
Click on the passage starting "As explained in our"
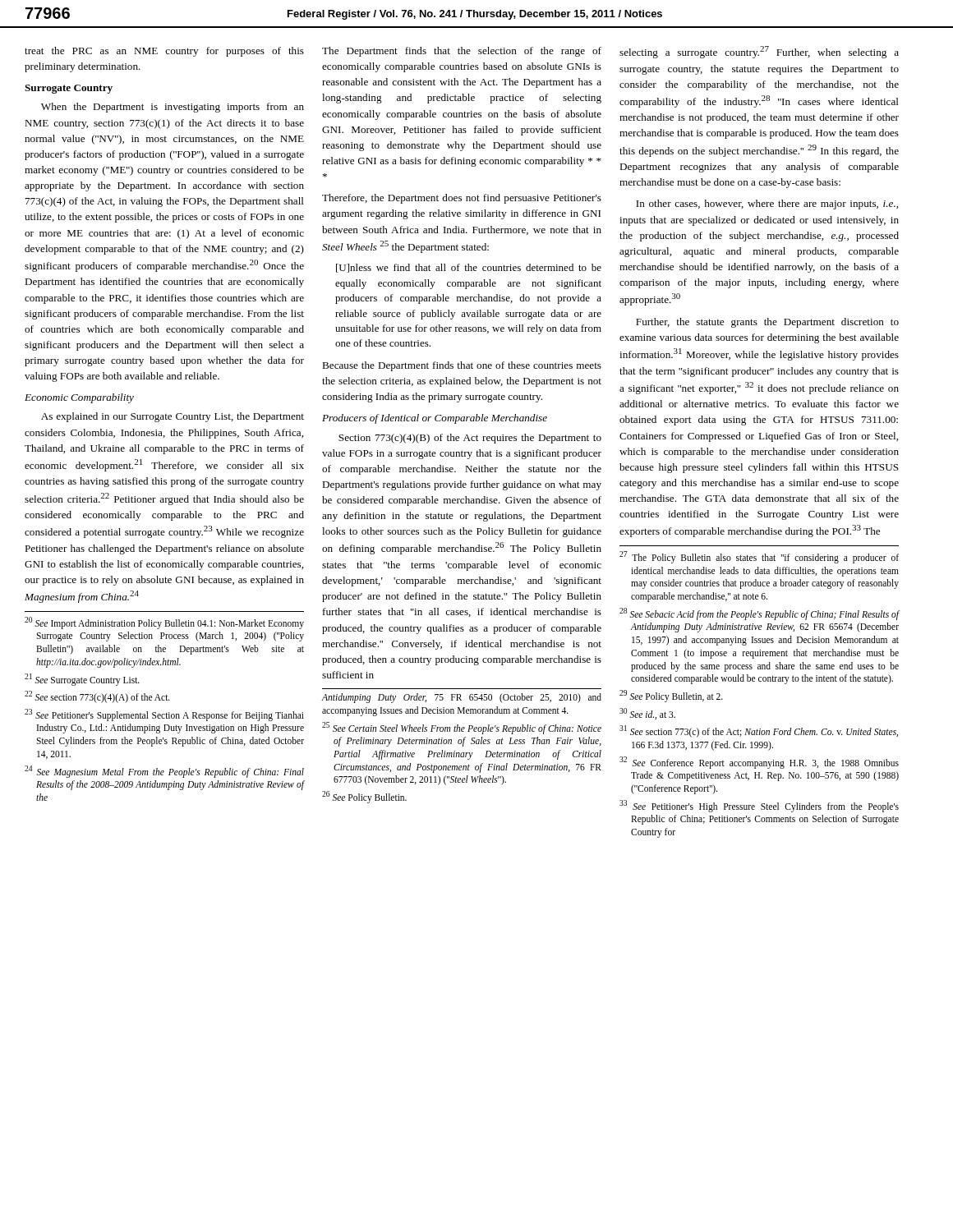164,507
